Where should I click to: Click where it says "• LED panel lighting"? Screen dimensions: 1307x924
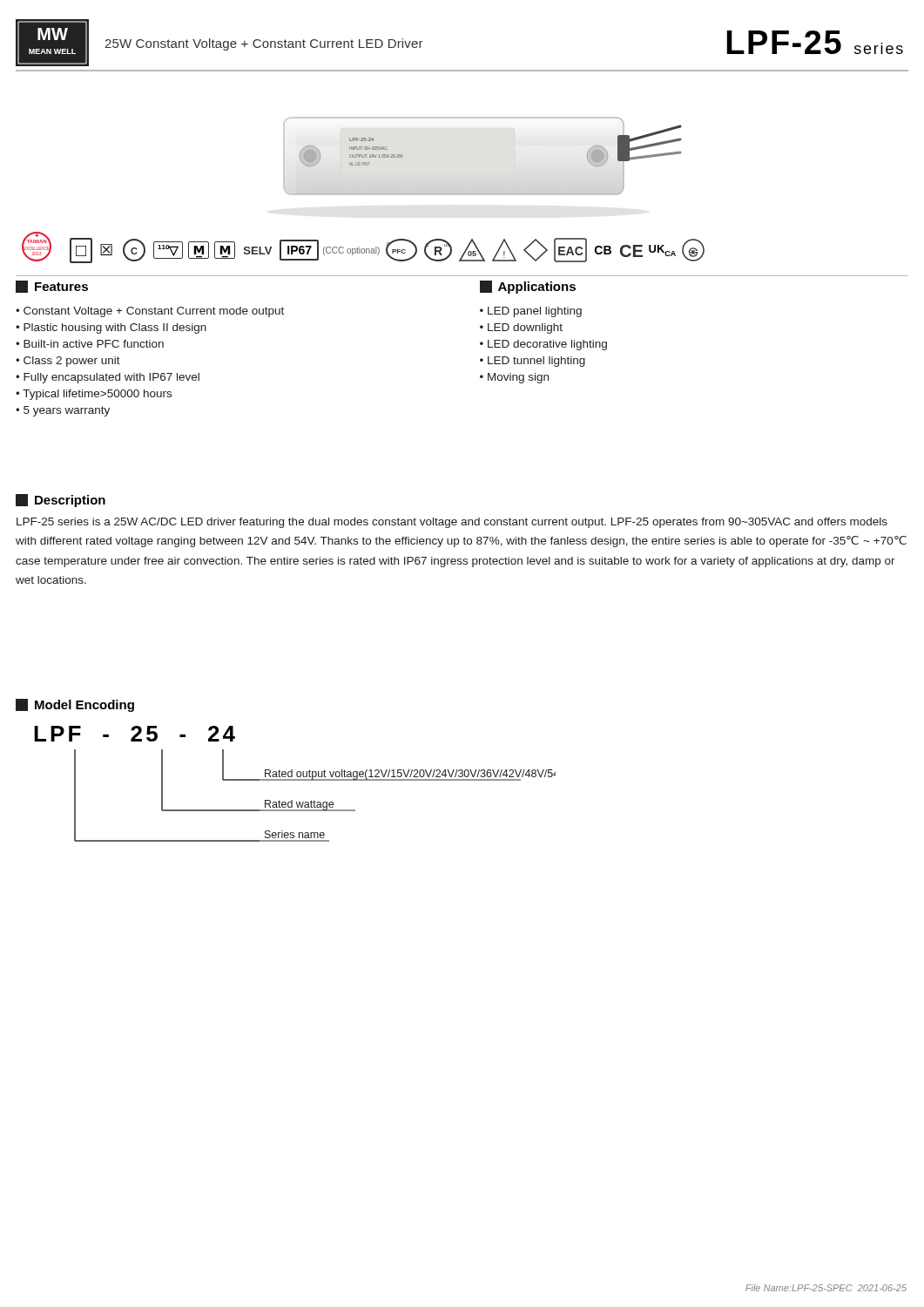point(531,311)
